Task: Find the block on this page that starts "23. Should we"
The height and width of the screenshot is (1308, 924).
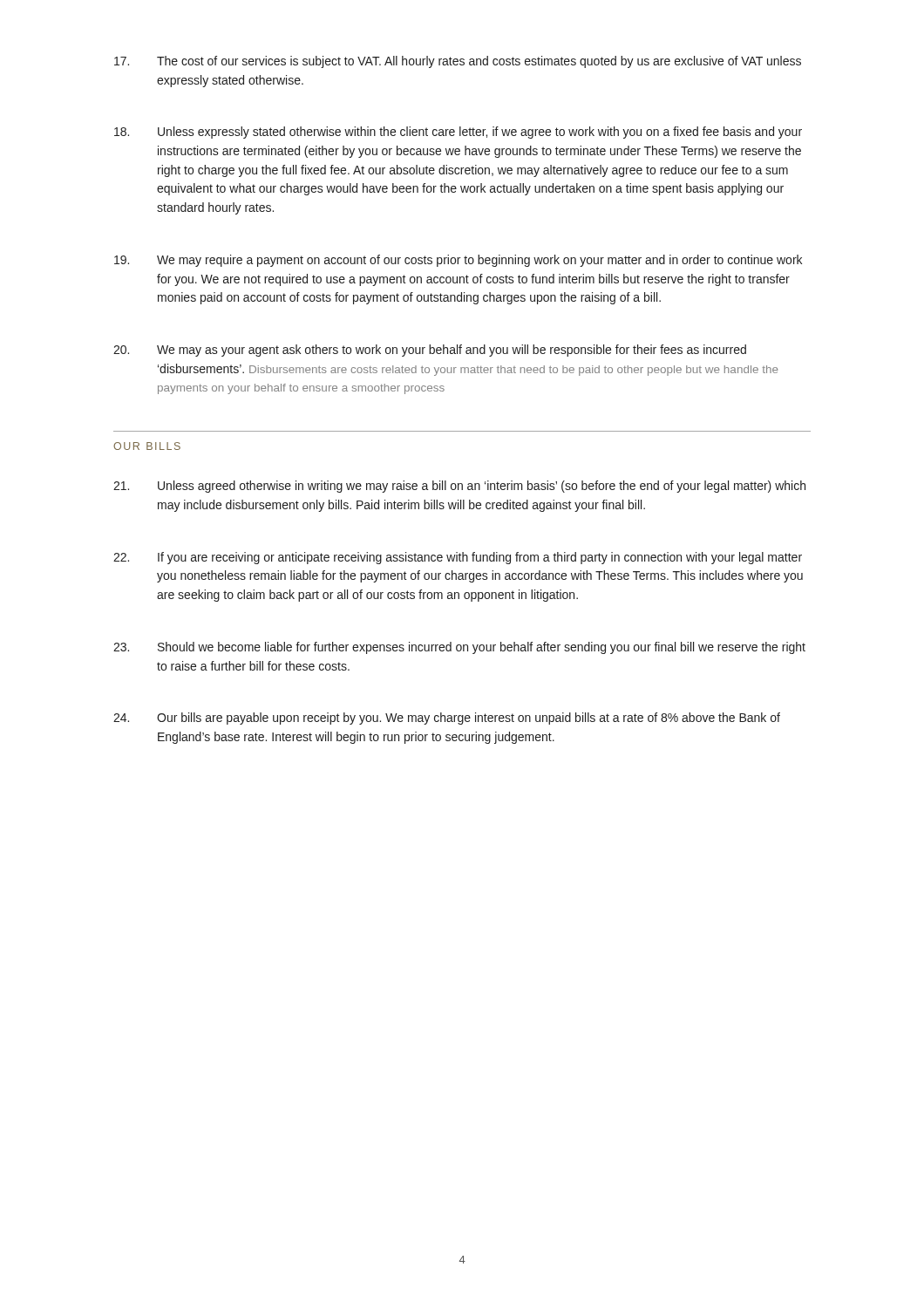Action: point(462,657)
